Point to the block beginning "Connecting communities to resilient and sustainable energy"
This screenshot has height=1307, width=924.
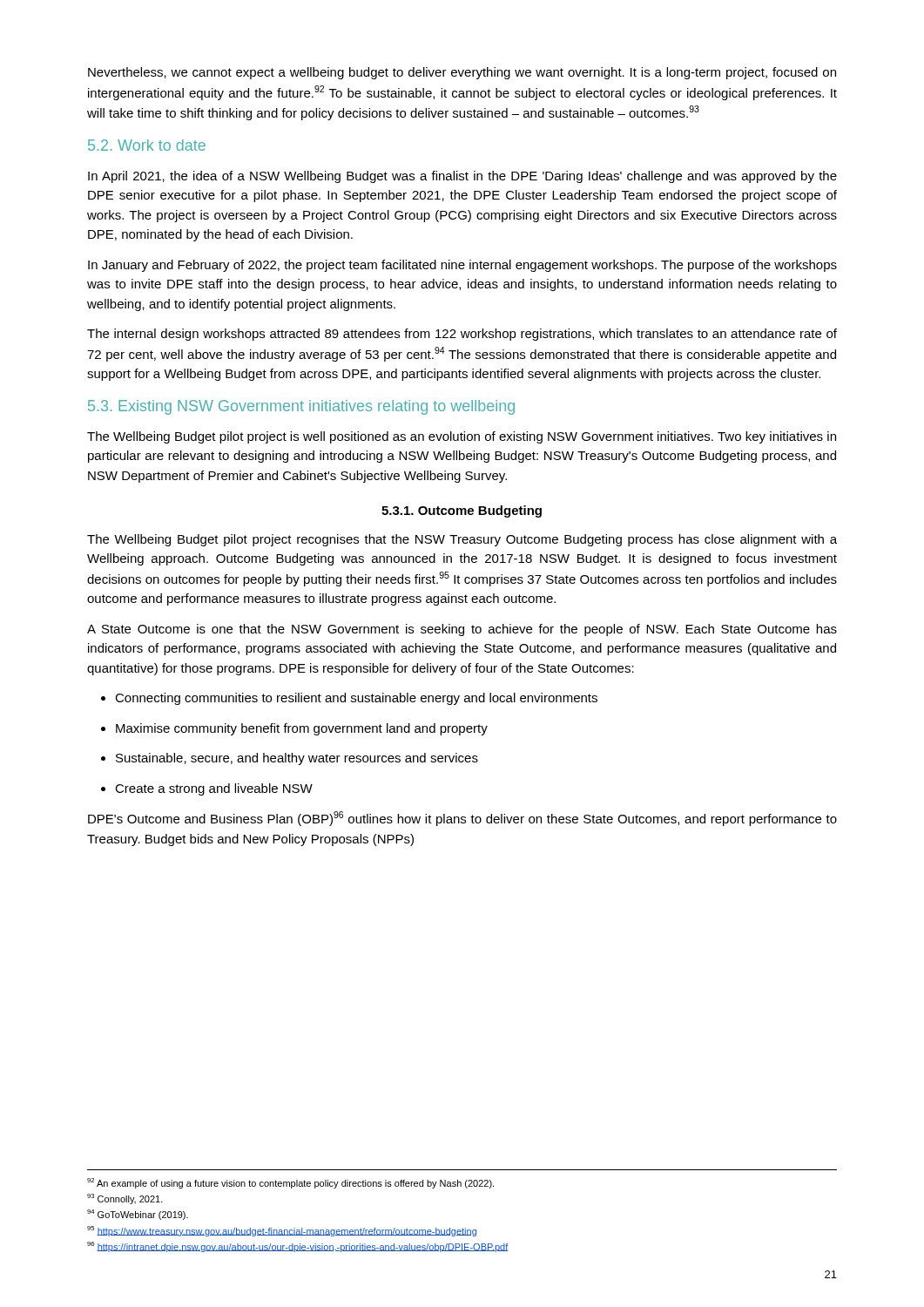pos(476,698)
